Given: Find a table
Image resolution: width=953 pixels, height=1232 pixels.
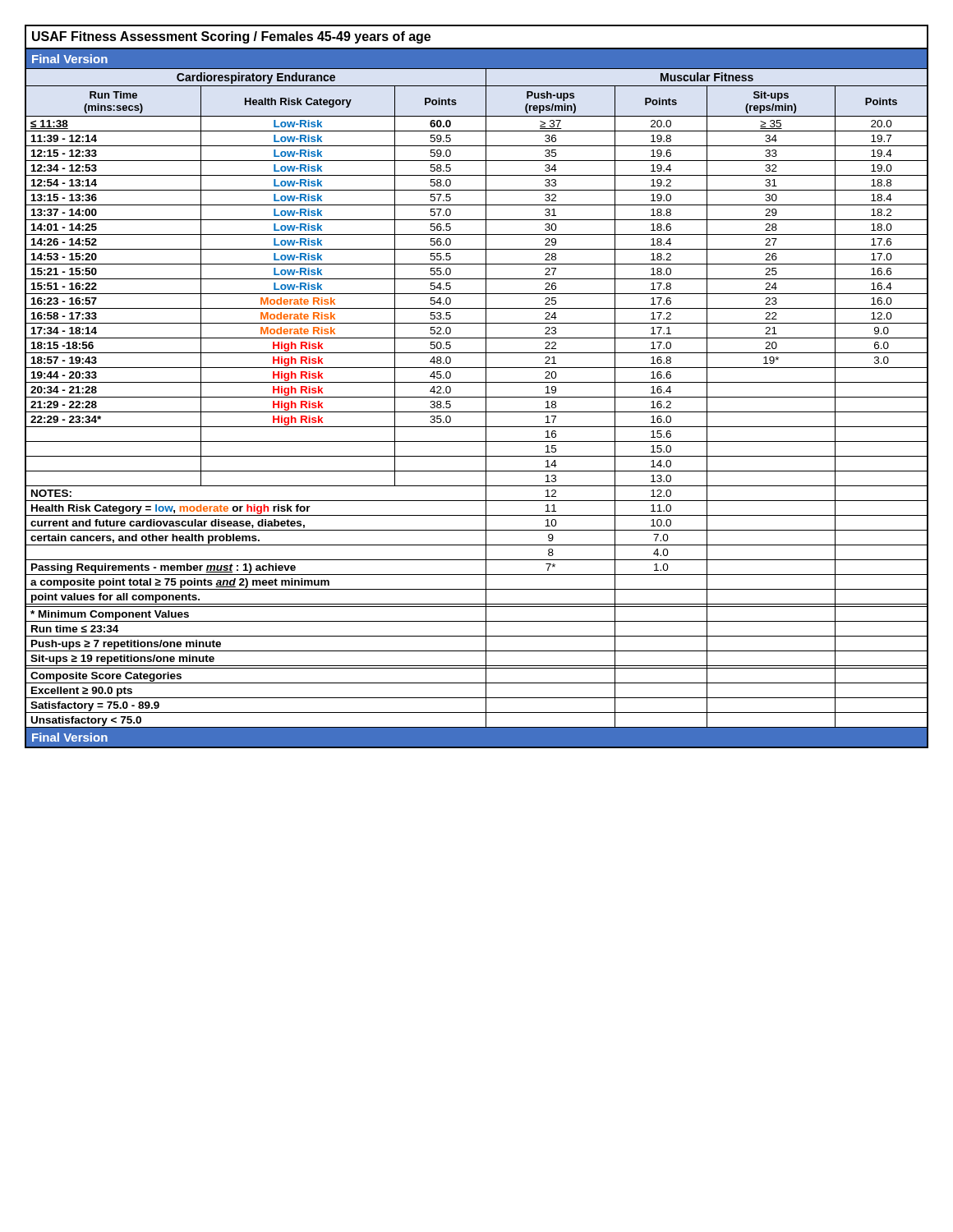Looking at the screenshot, I should click(x=476, y=386).
